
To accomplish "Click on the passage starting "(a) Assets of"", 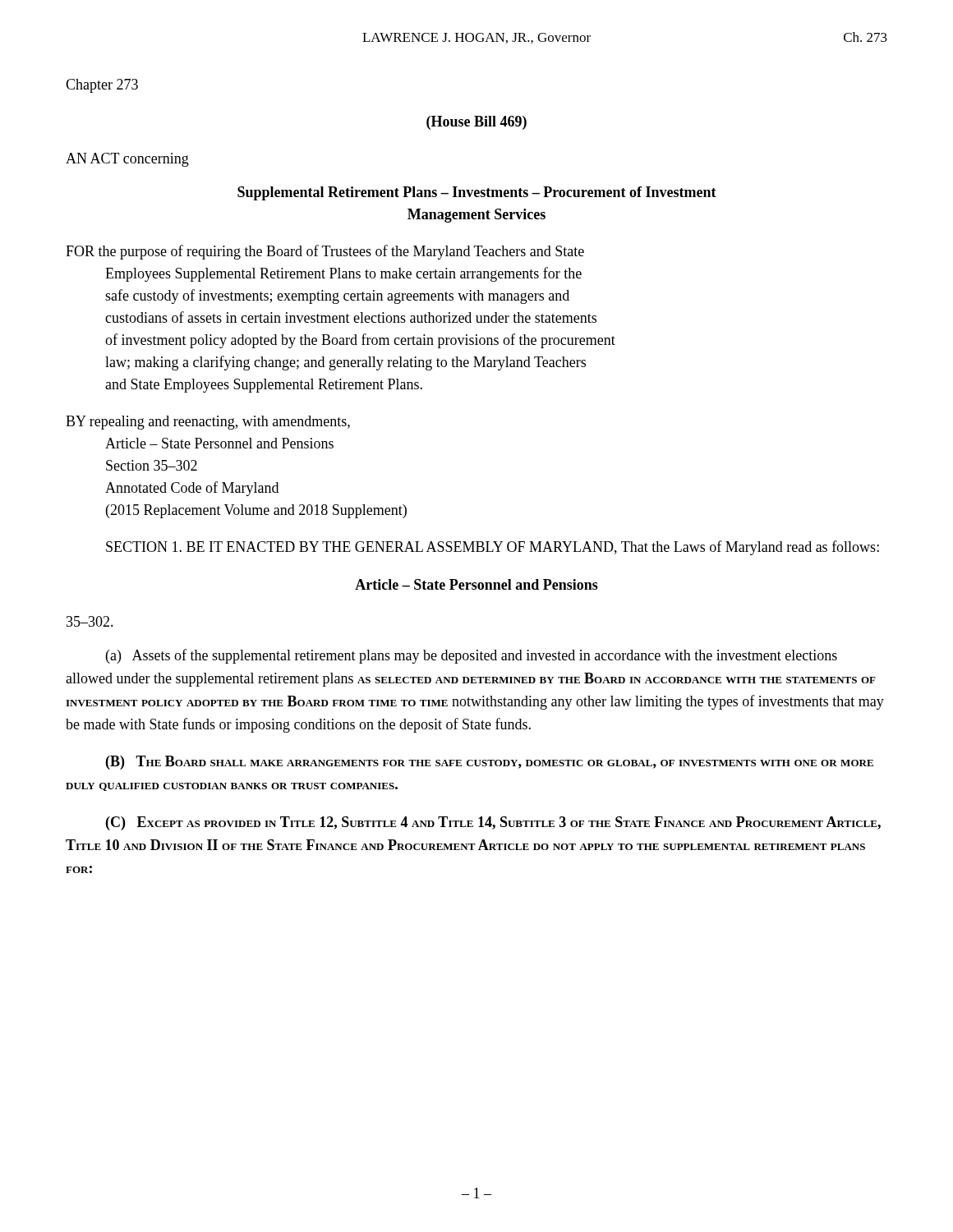I will point(475,690).
